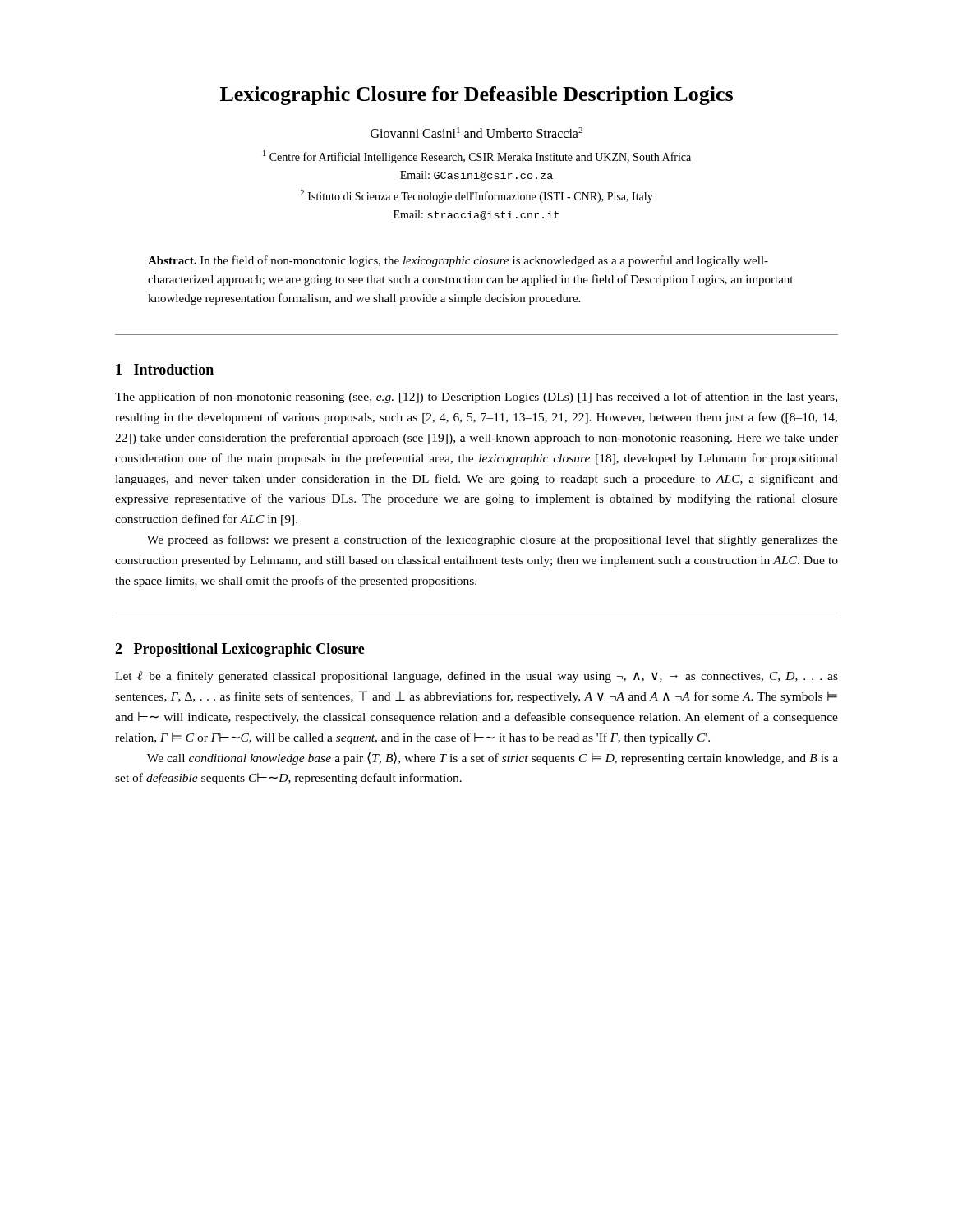
Task: Locate the region starting "1 Introduction"
Action: pos(164,370)
